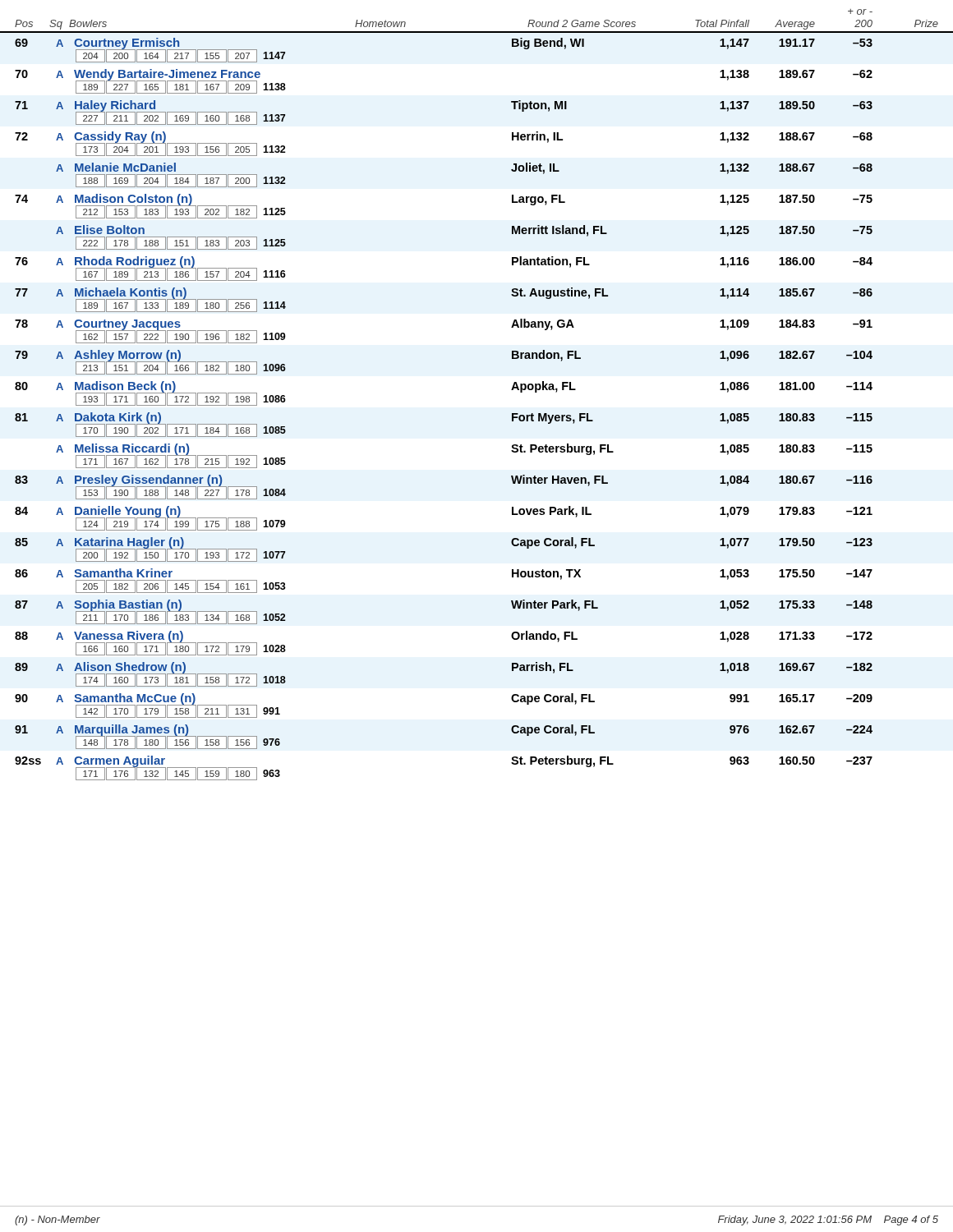
Task: Select the table that reads "69 A Courtney Ermisch Big"
Action: click(x=476, y=48)
